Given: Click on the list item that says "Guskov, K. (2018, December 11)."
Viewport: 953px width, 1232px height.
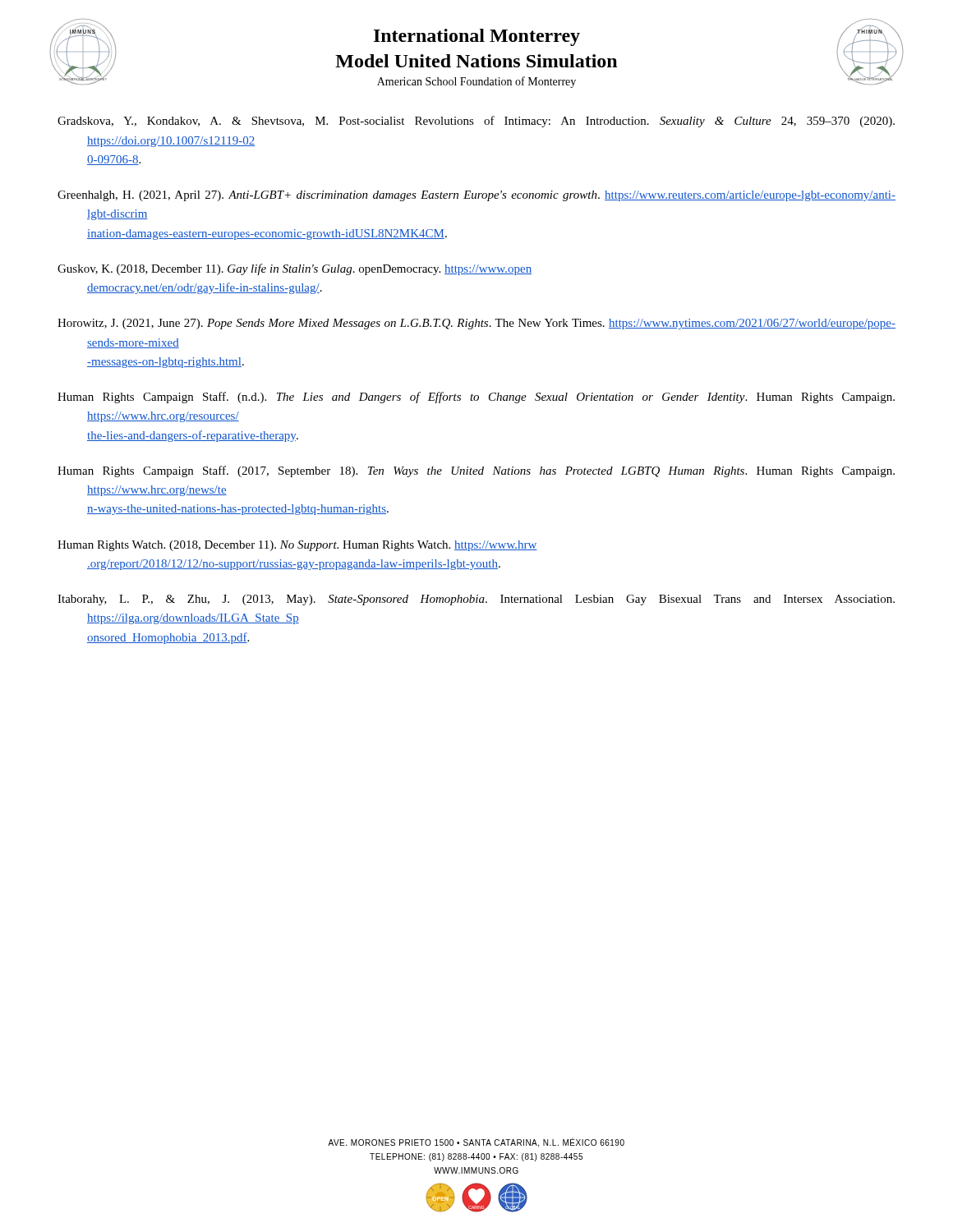Looking at the screenshot, I should [476, 279].
